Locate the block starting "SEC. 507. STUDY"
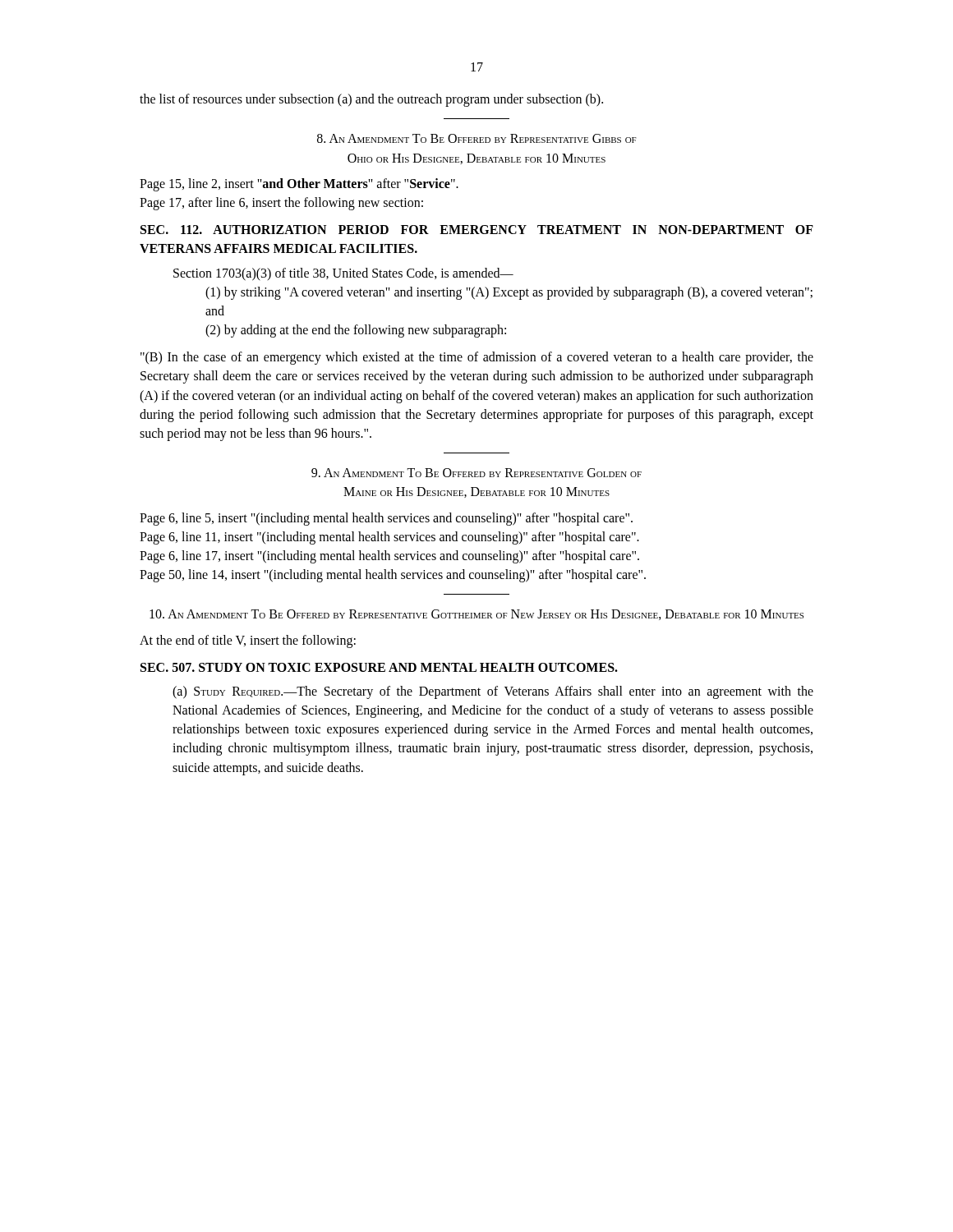Screen dimensions: 1232x953 (x=379, y=667)
